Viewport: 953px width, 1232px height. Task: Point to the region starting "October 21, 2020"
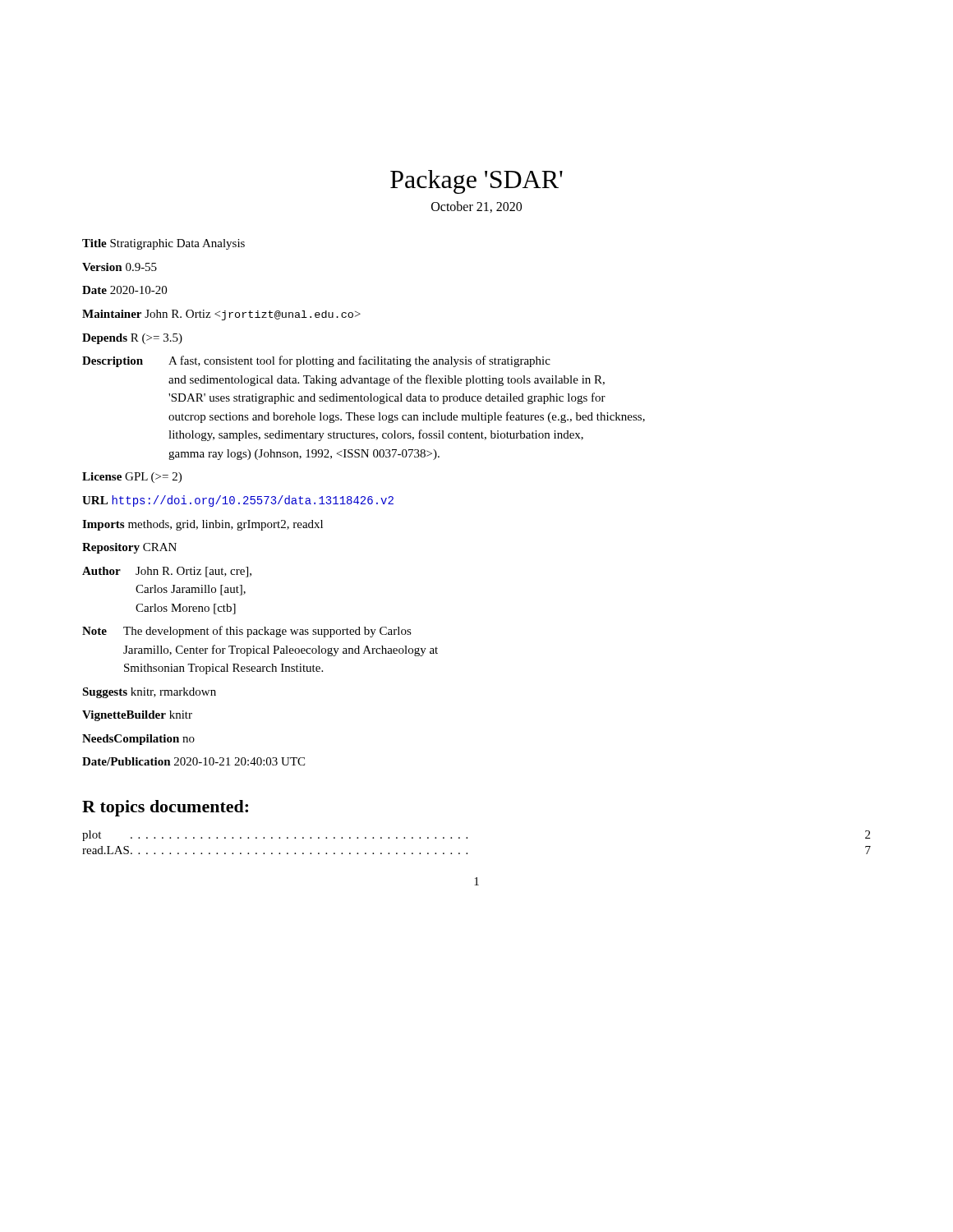(476, 207)
